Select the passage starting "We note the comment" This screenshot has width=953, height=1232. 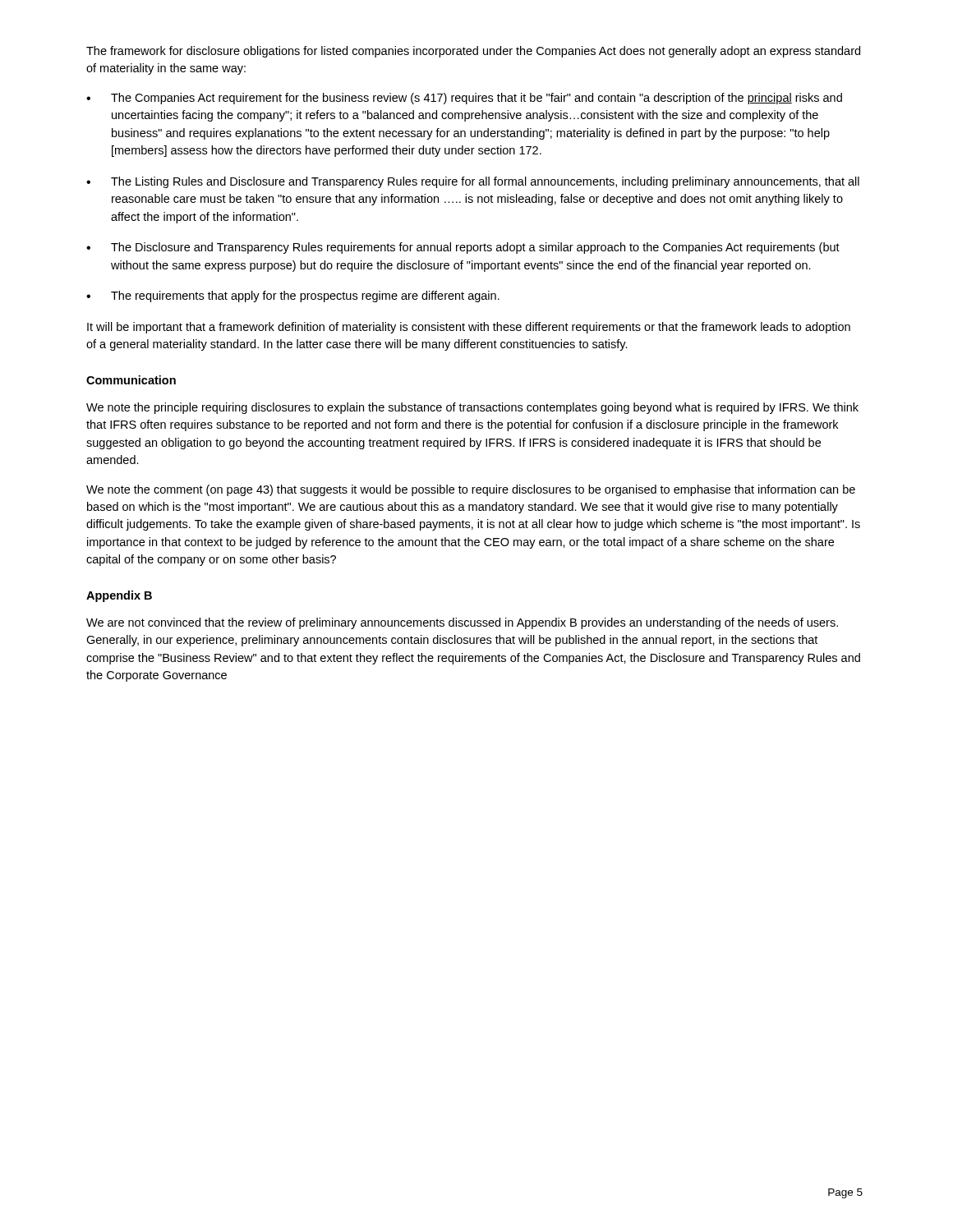[473, 524]
